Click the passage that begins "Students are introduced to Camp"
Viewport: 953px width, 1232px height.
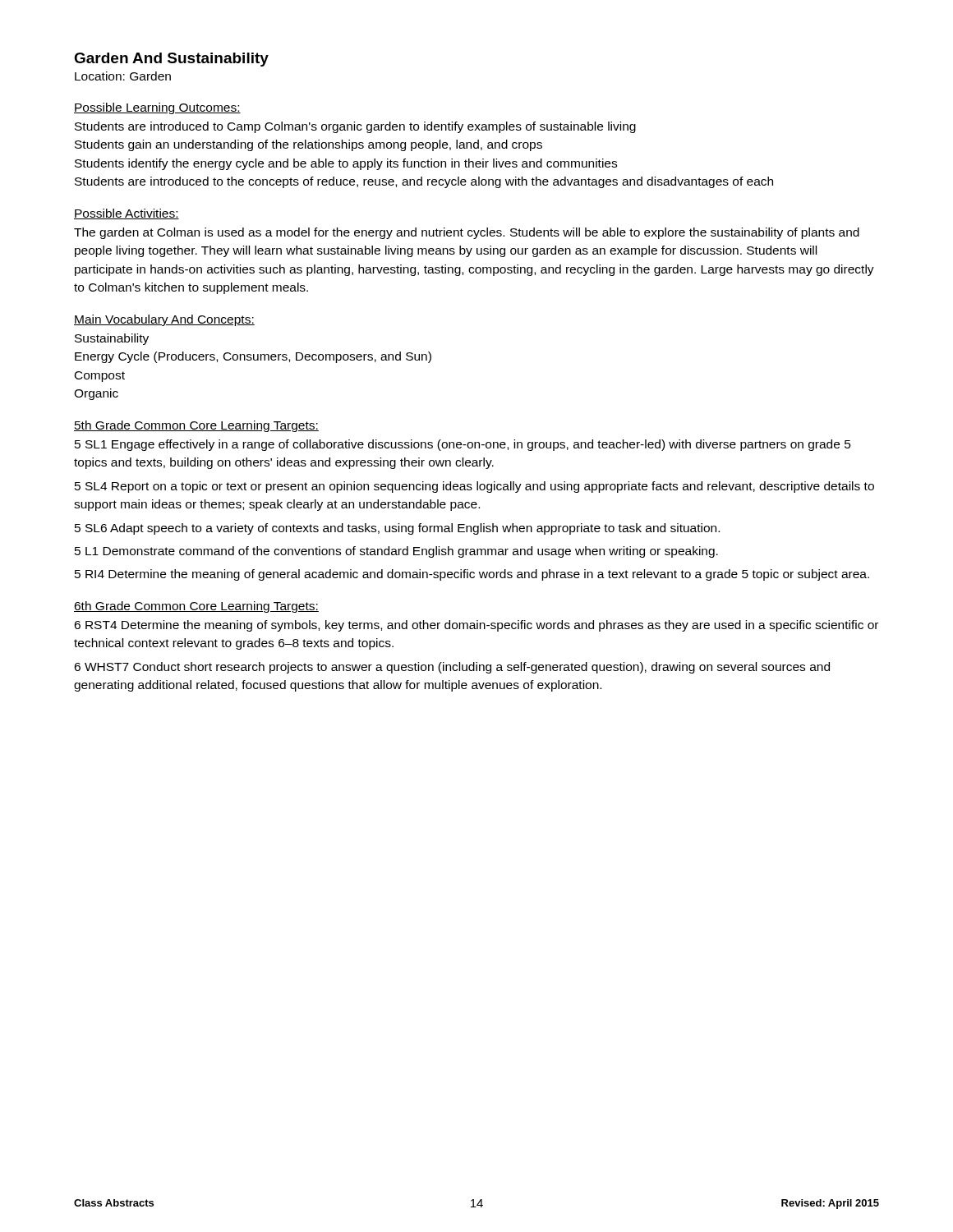pos(424,154)
